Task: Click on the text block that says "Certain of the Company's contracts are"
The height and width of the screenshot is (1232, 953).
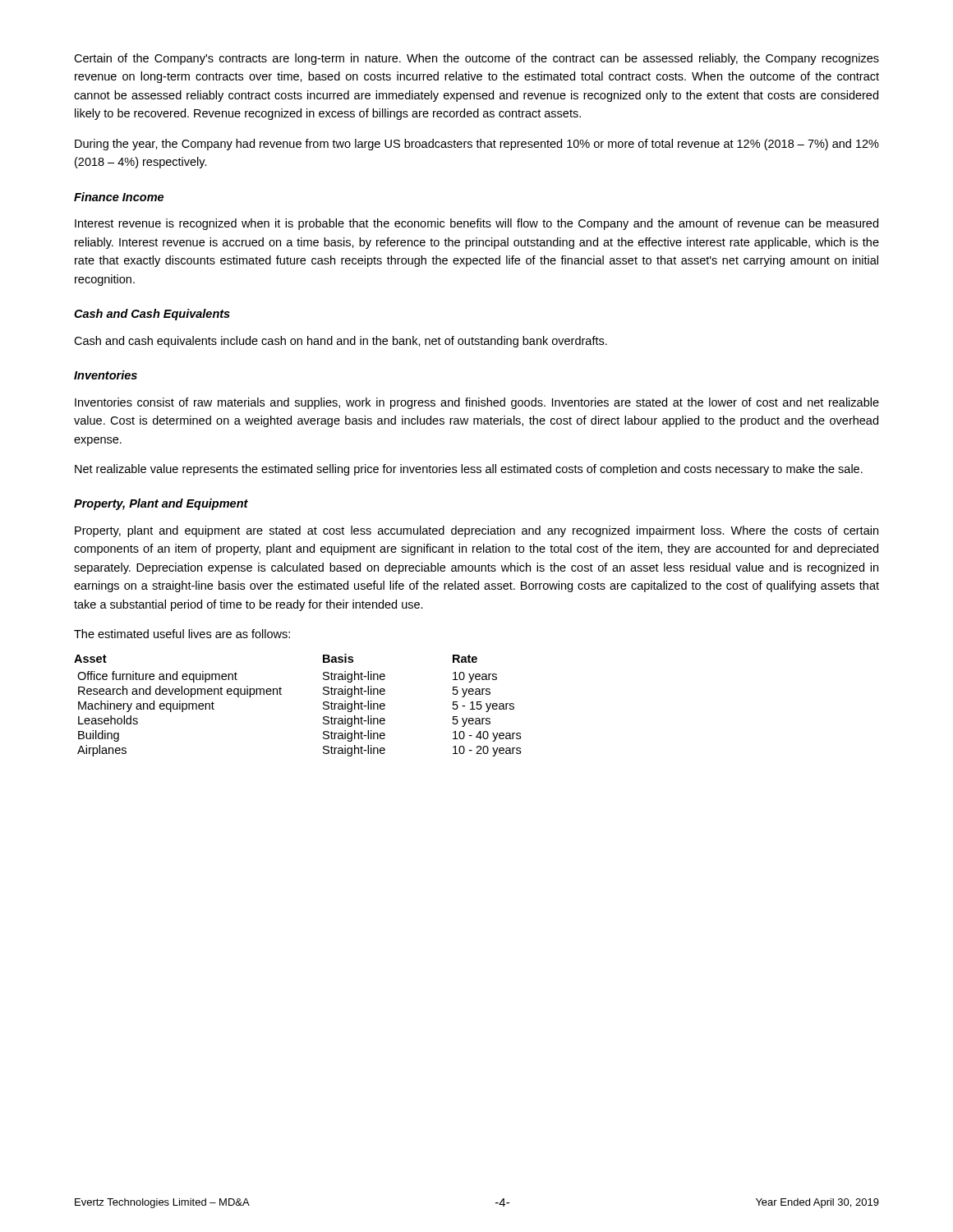Action: 476,86
